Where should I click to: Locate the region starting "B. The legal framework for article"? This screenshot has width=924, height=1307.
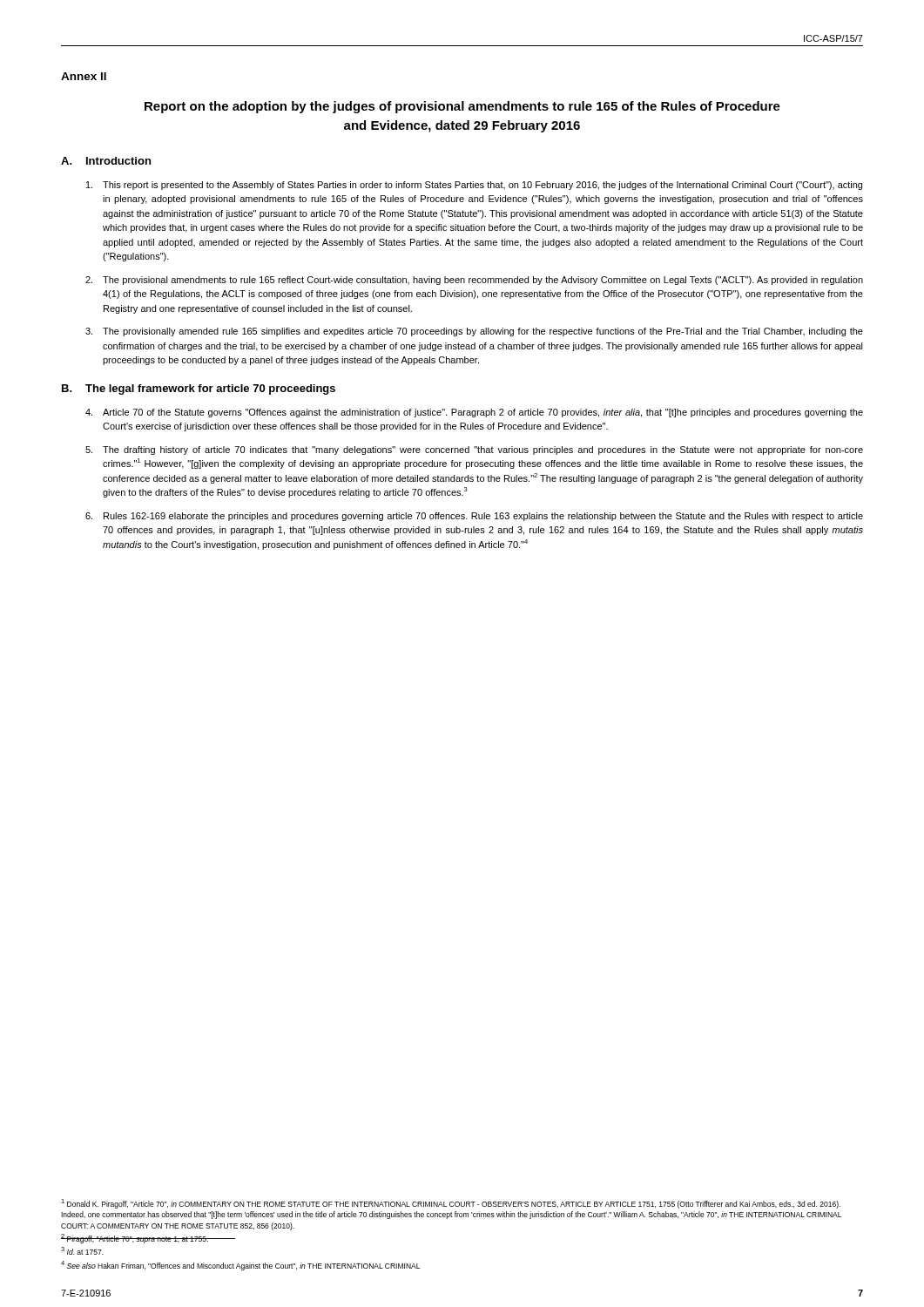[198, 388]
